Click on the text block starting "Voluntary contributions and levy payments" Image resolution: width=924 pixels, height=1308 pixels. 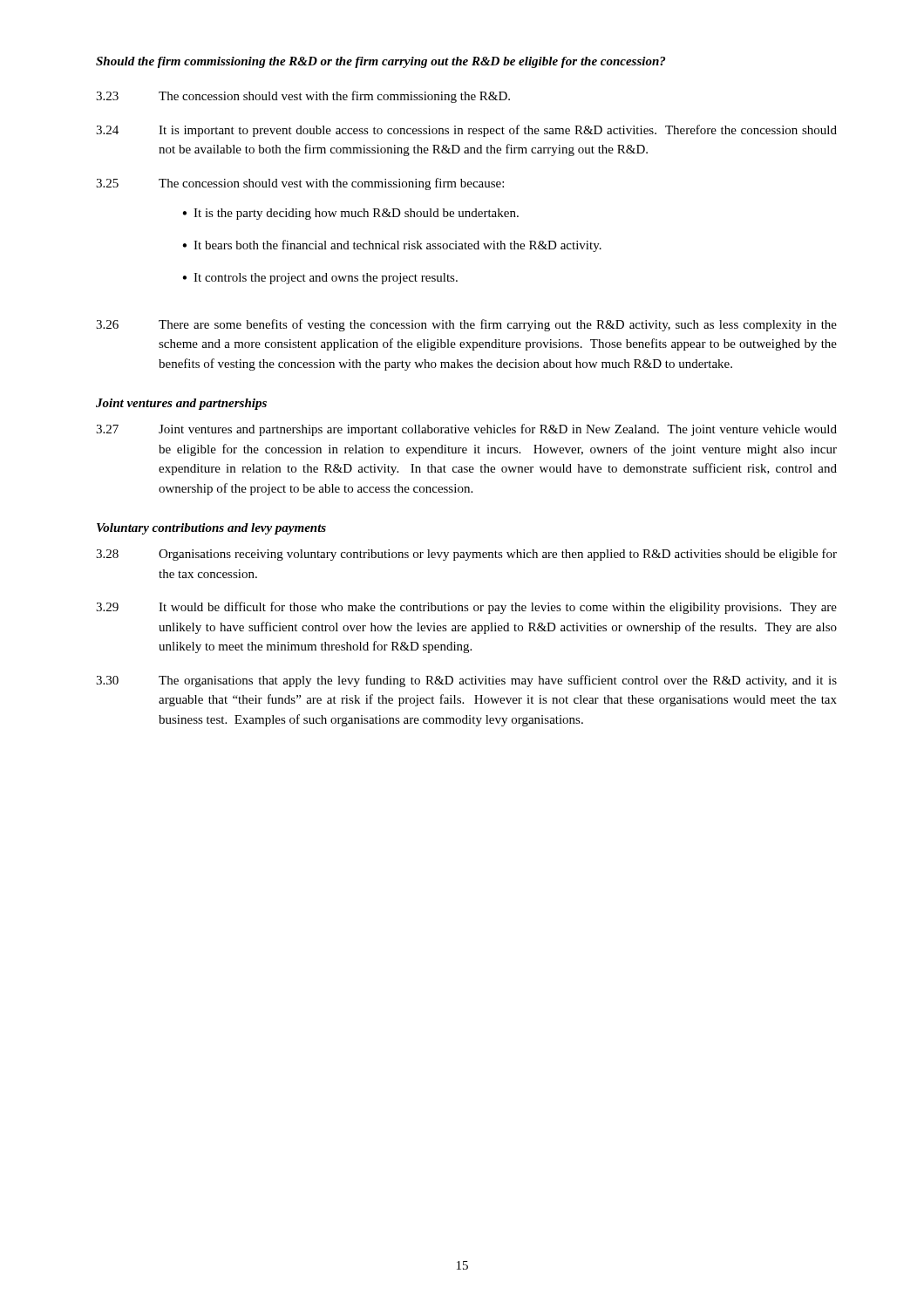point(211,528)
